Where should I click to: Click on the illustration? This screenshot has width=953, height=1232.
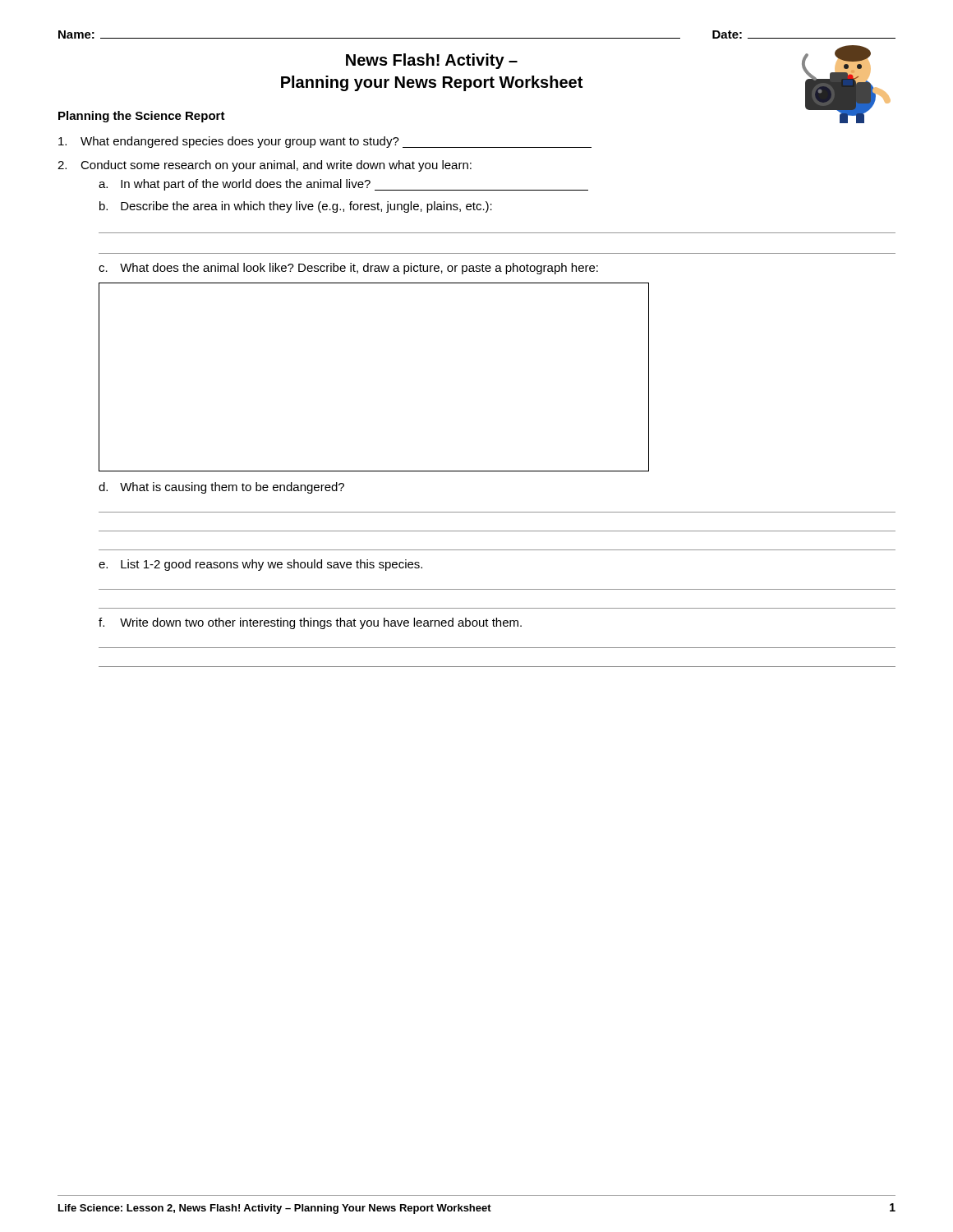[846, 71]
